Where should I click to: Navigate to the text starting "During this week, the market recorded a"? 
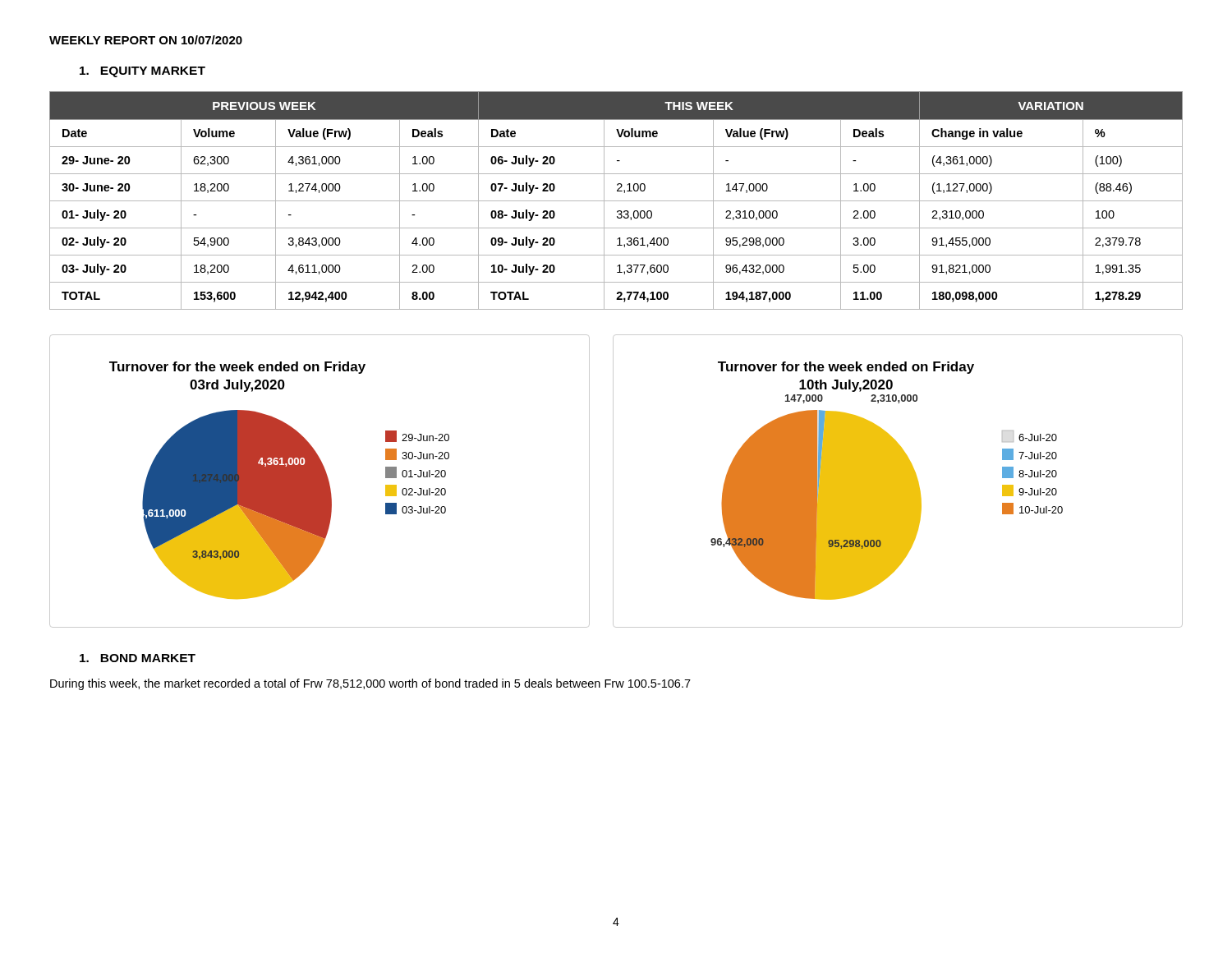pyautogui.click(x=370, y=683)
